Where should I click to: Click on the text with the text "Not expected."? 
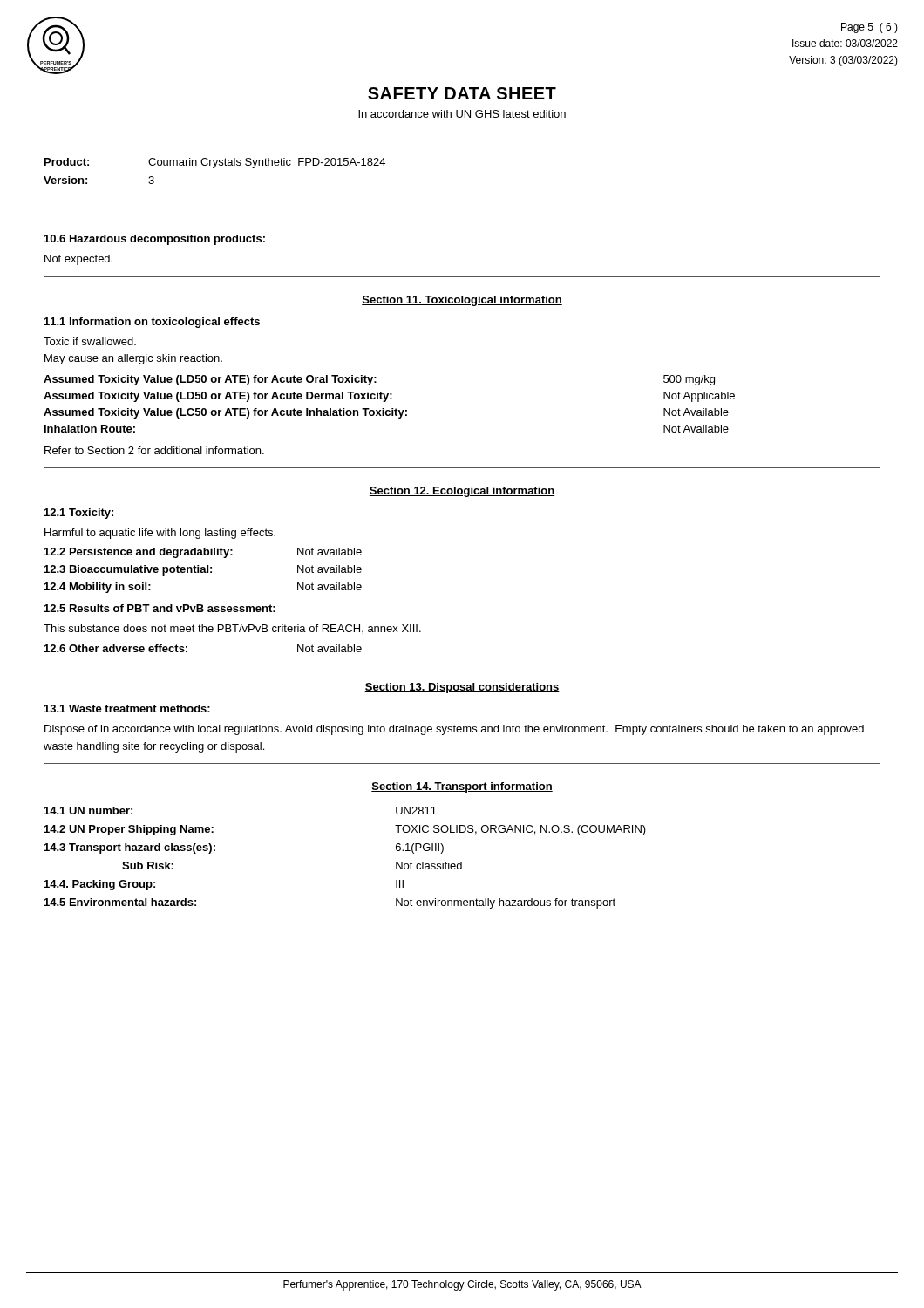click(79, 259)
